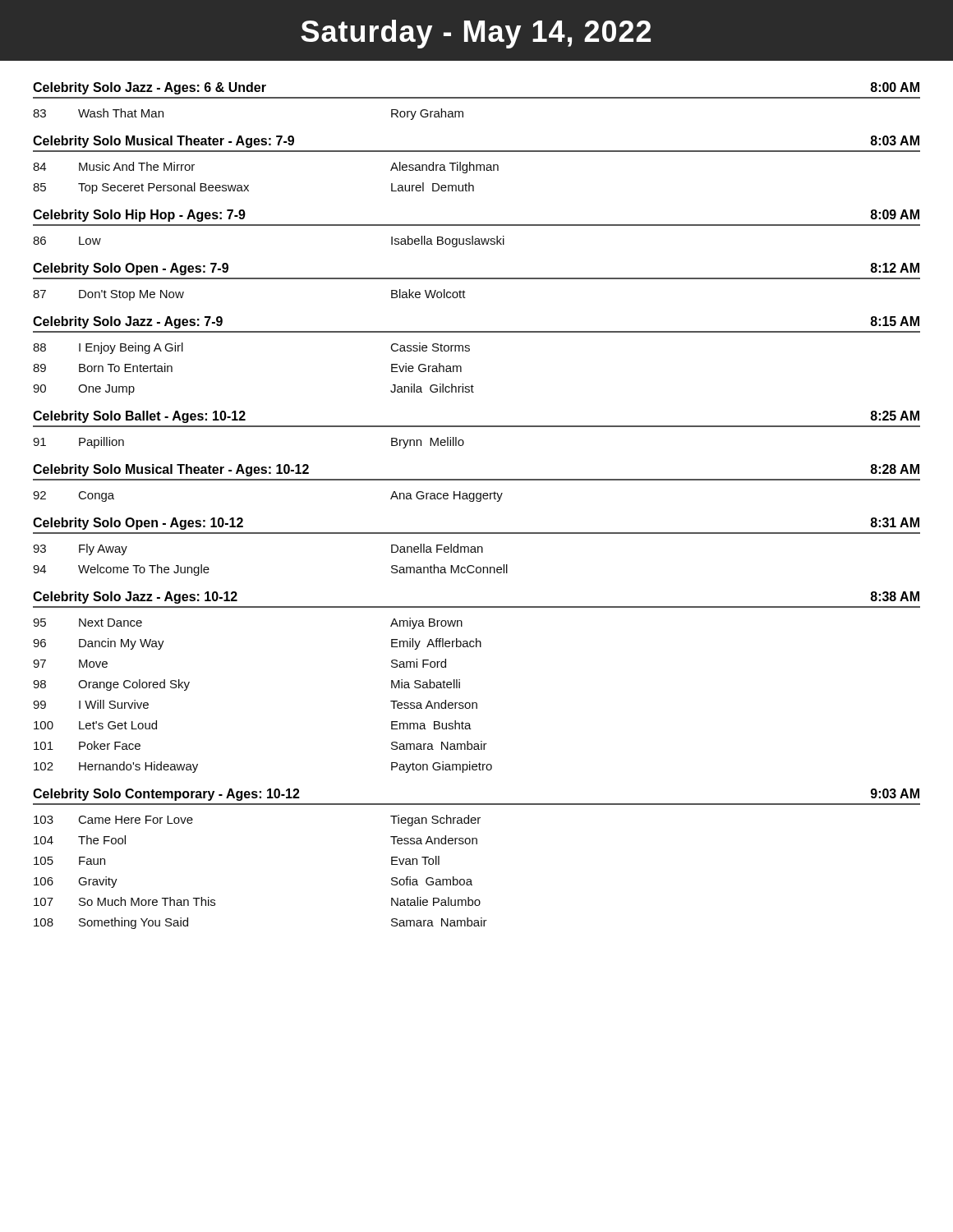This screenshot has width=953, height=1232.
Task: Select the list item that reads "84 Music And The Mirror Alesandra"
Action: pos(142,167)
